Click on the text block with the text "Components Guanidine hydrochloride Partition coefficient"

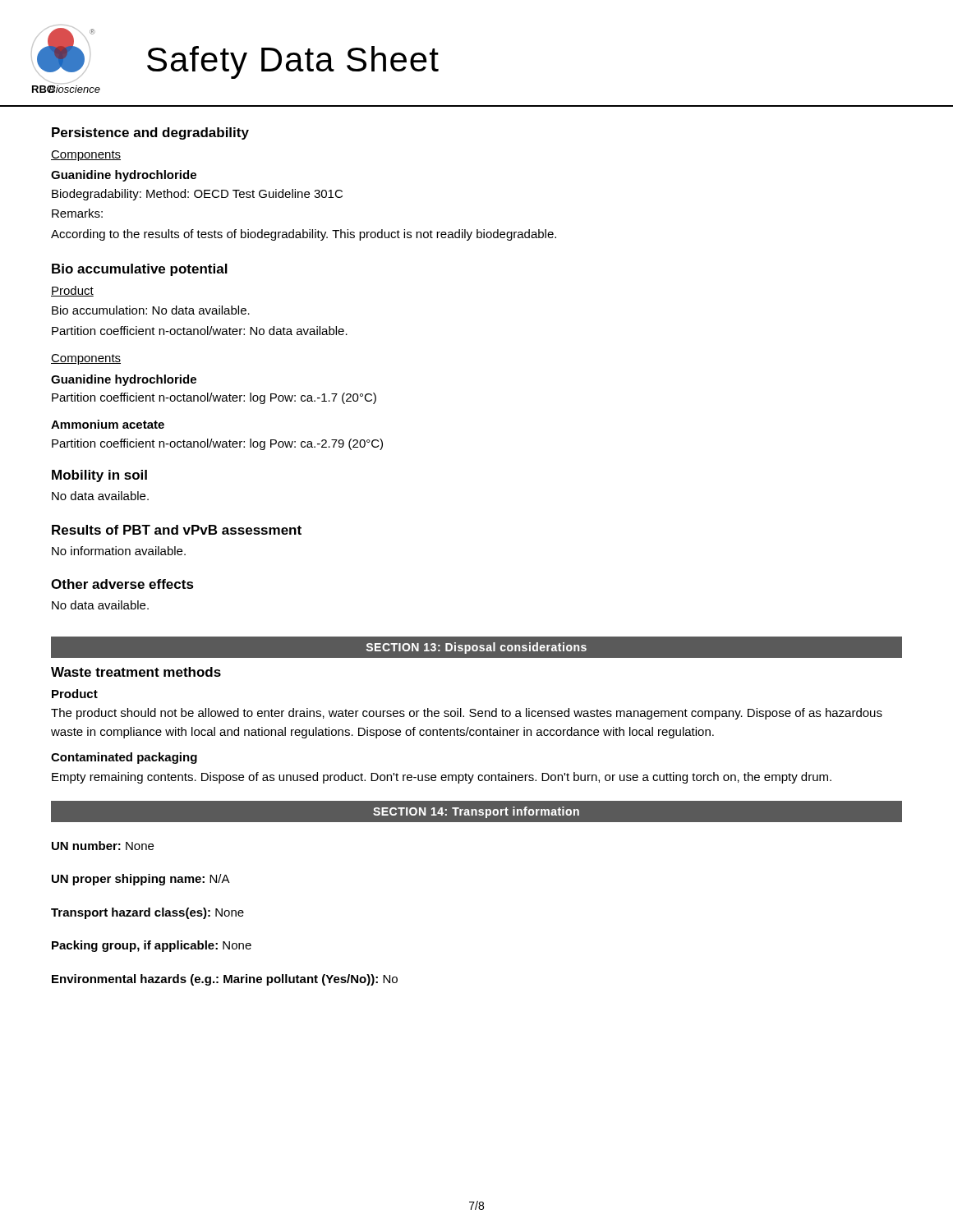(86, 359)
